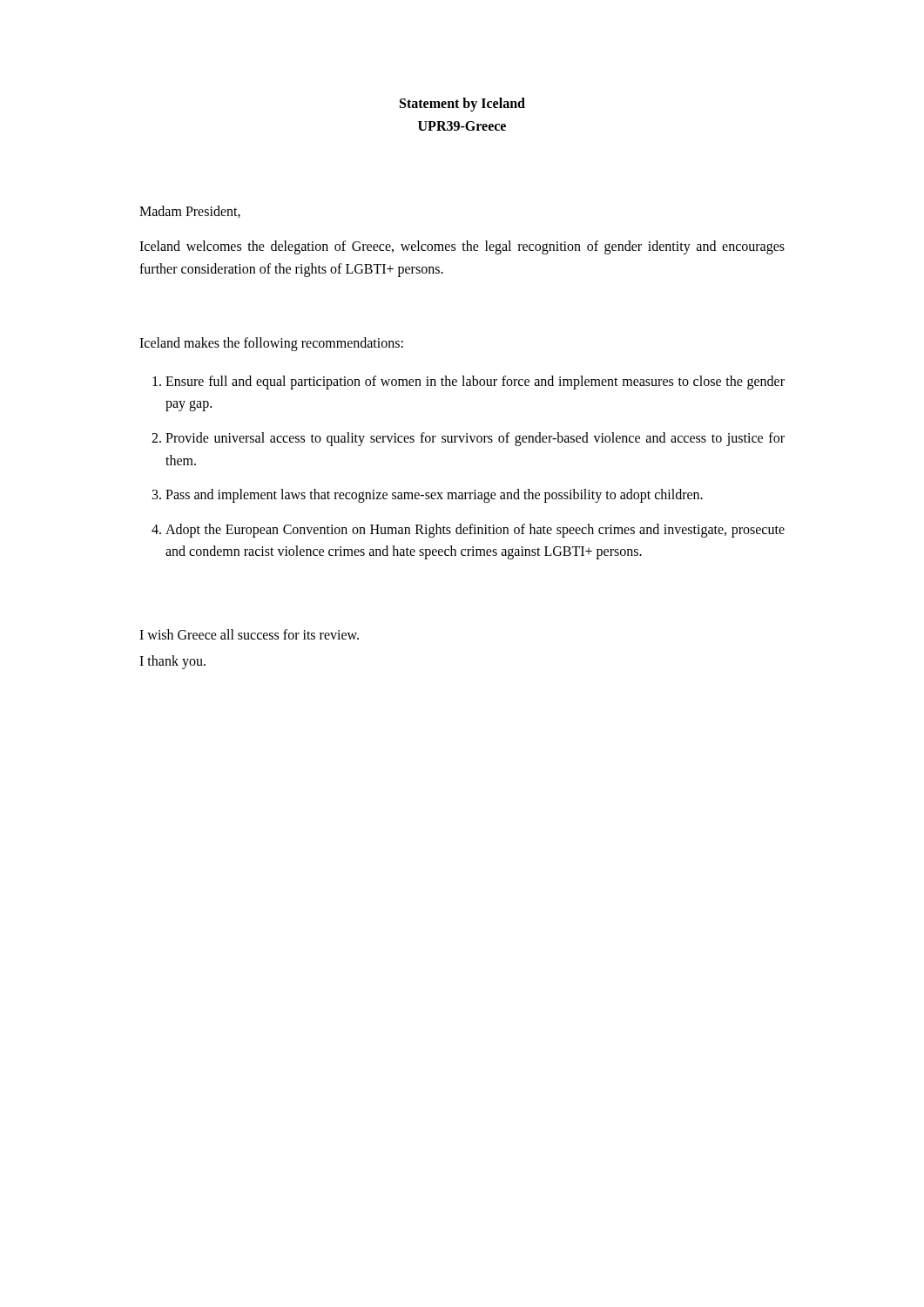
Task: Click on the text block with the text "I wish Greece all success"
Action: pyautogui.click(x=249, y=634)
